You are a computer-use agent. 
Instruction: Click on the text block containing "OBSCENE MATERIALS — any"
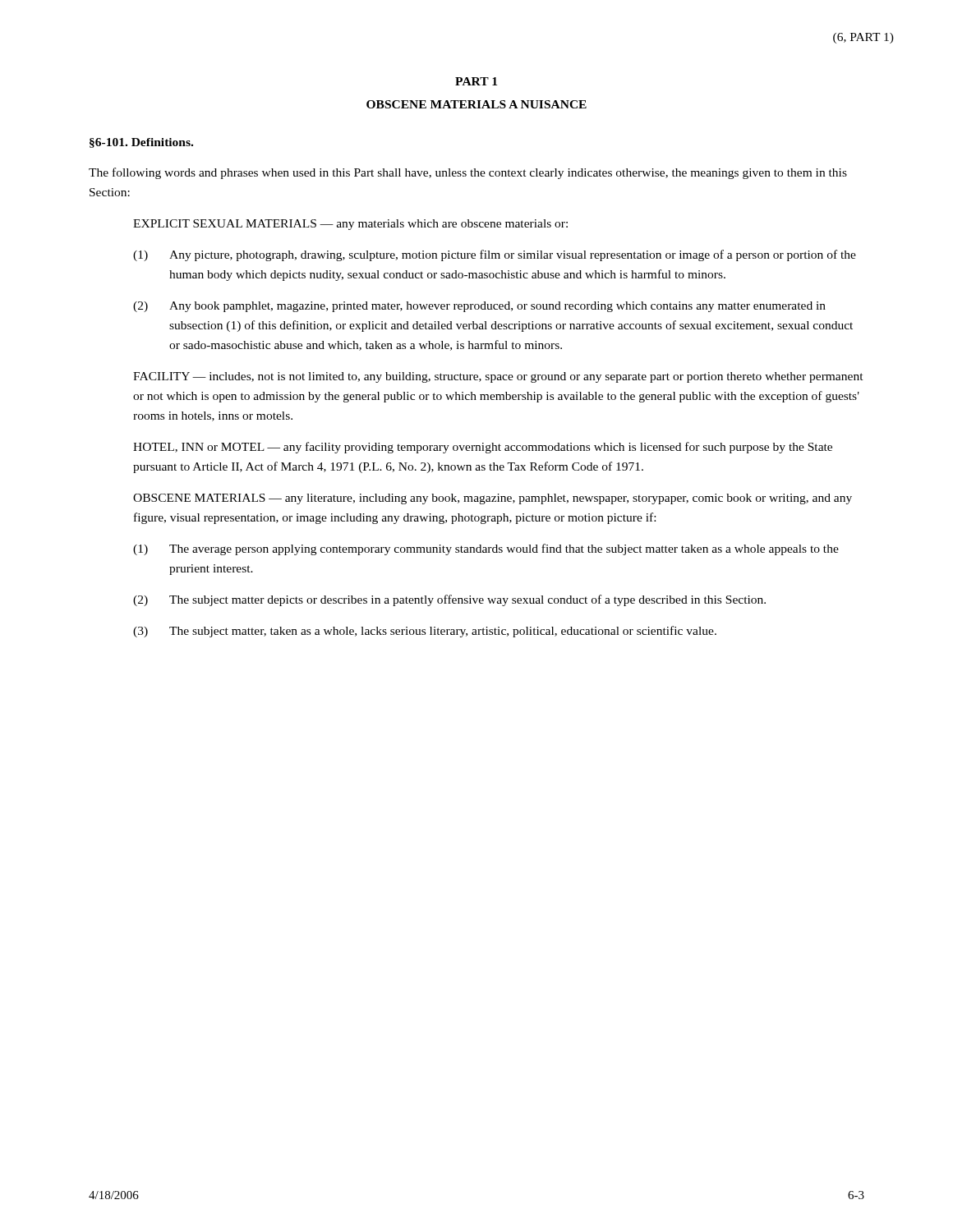click(x=493, y=507)
